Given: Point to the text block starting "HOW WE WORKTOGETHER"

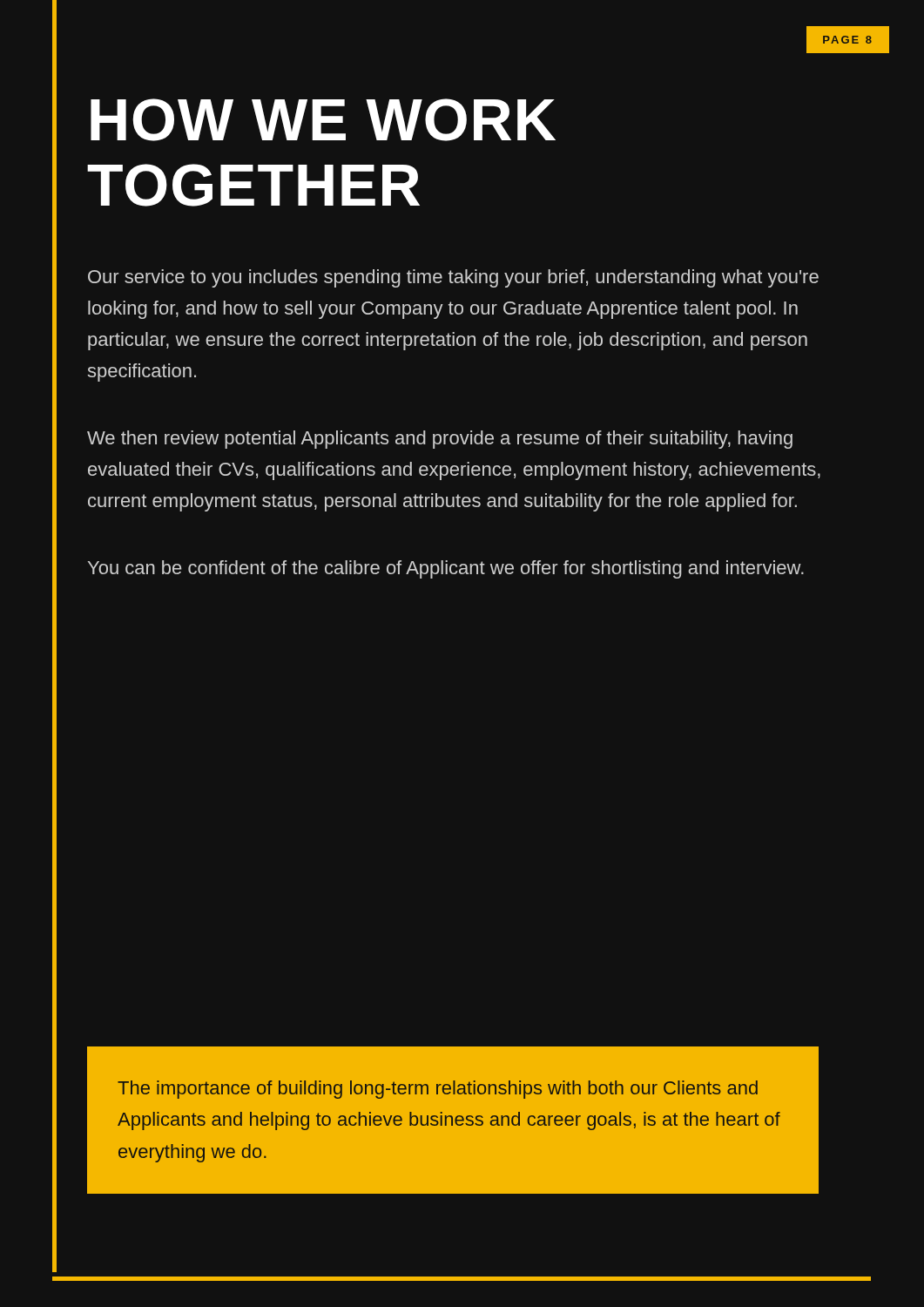Looking at the screenshot, I should point(322,152).
